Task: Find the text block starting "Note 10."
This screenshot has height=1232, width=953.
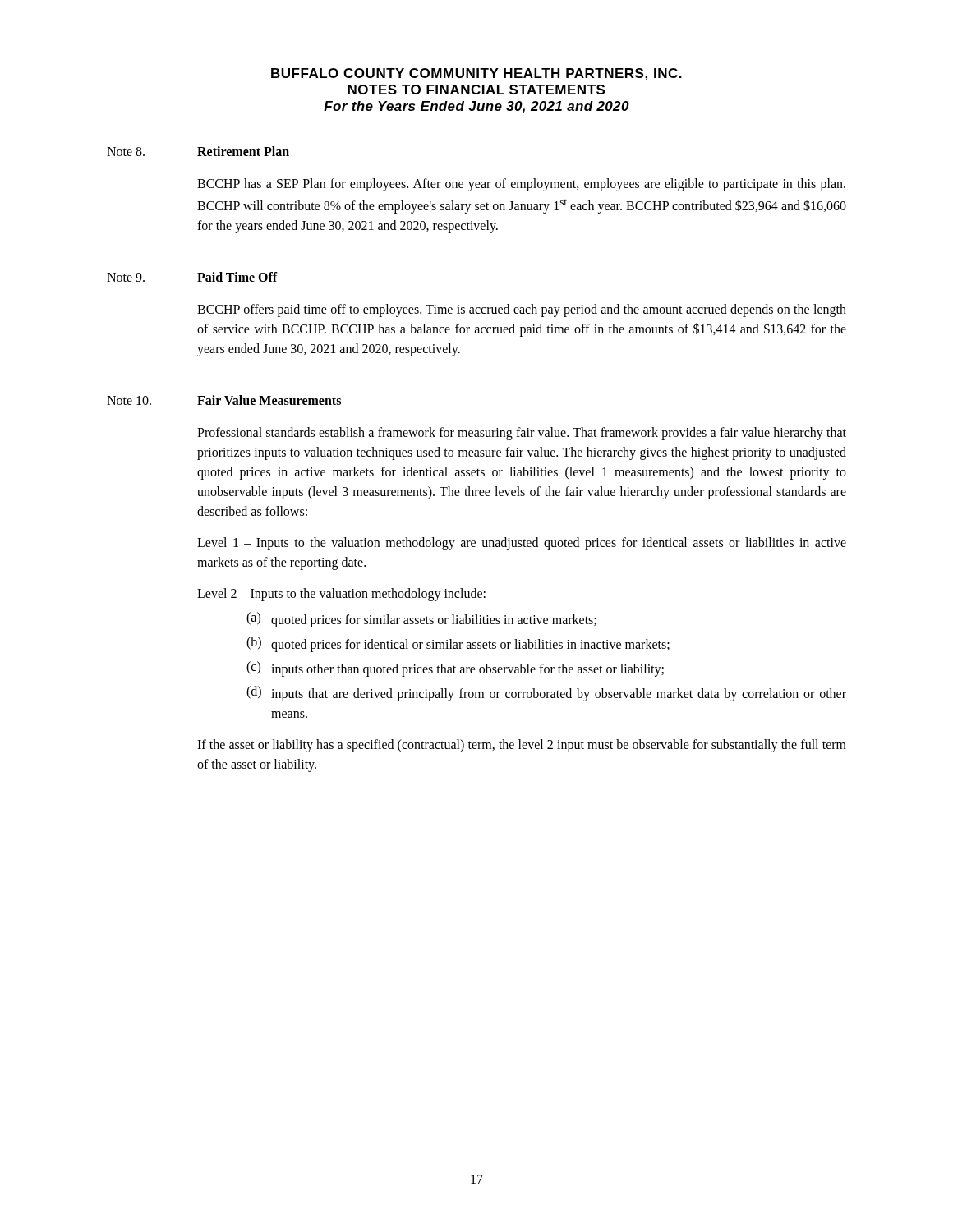Action: click(x=131, y=401)
